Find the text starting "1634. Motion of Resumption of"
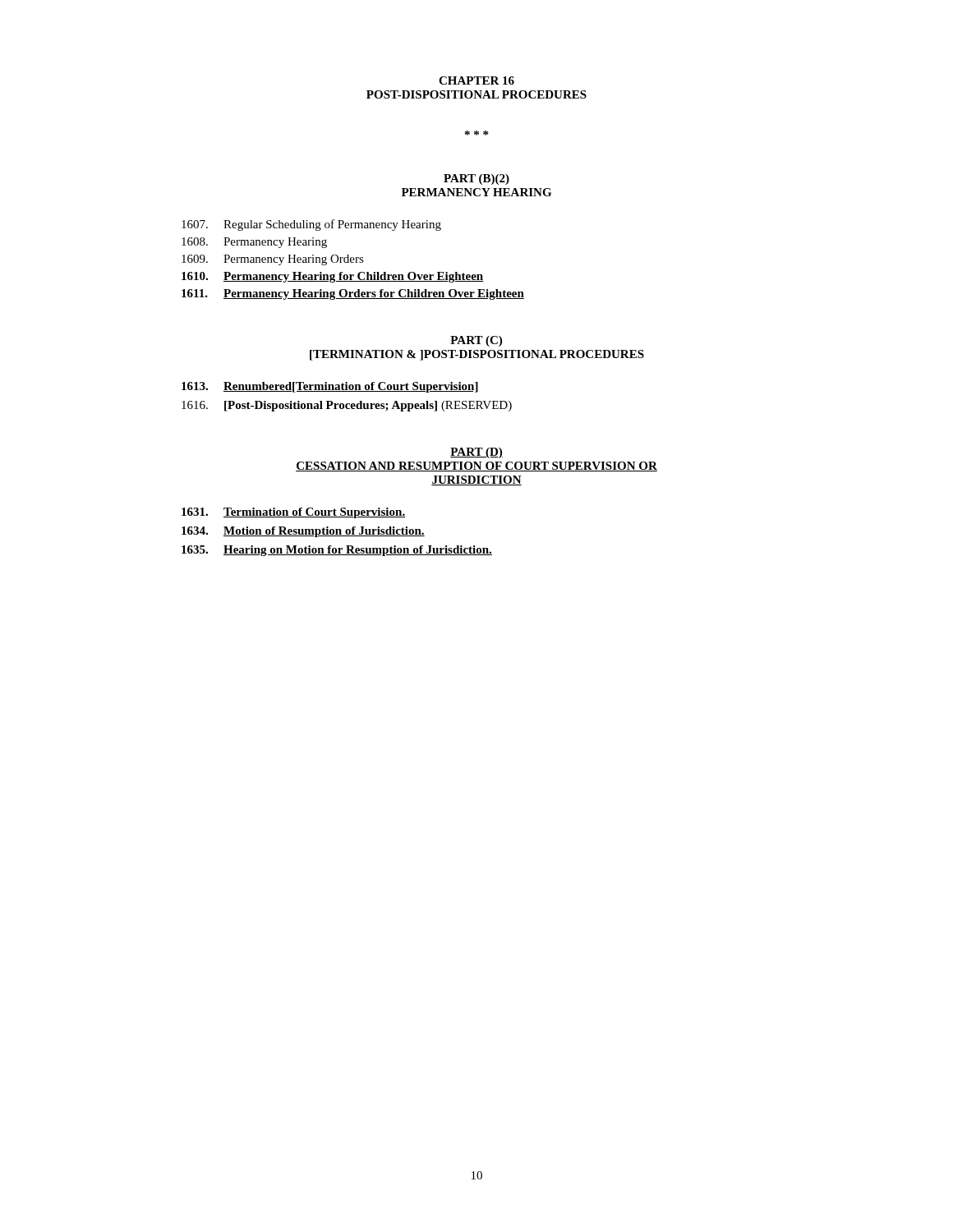Screen dimensions: 1232x953 pos(303,532)
